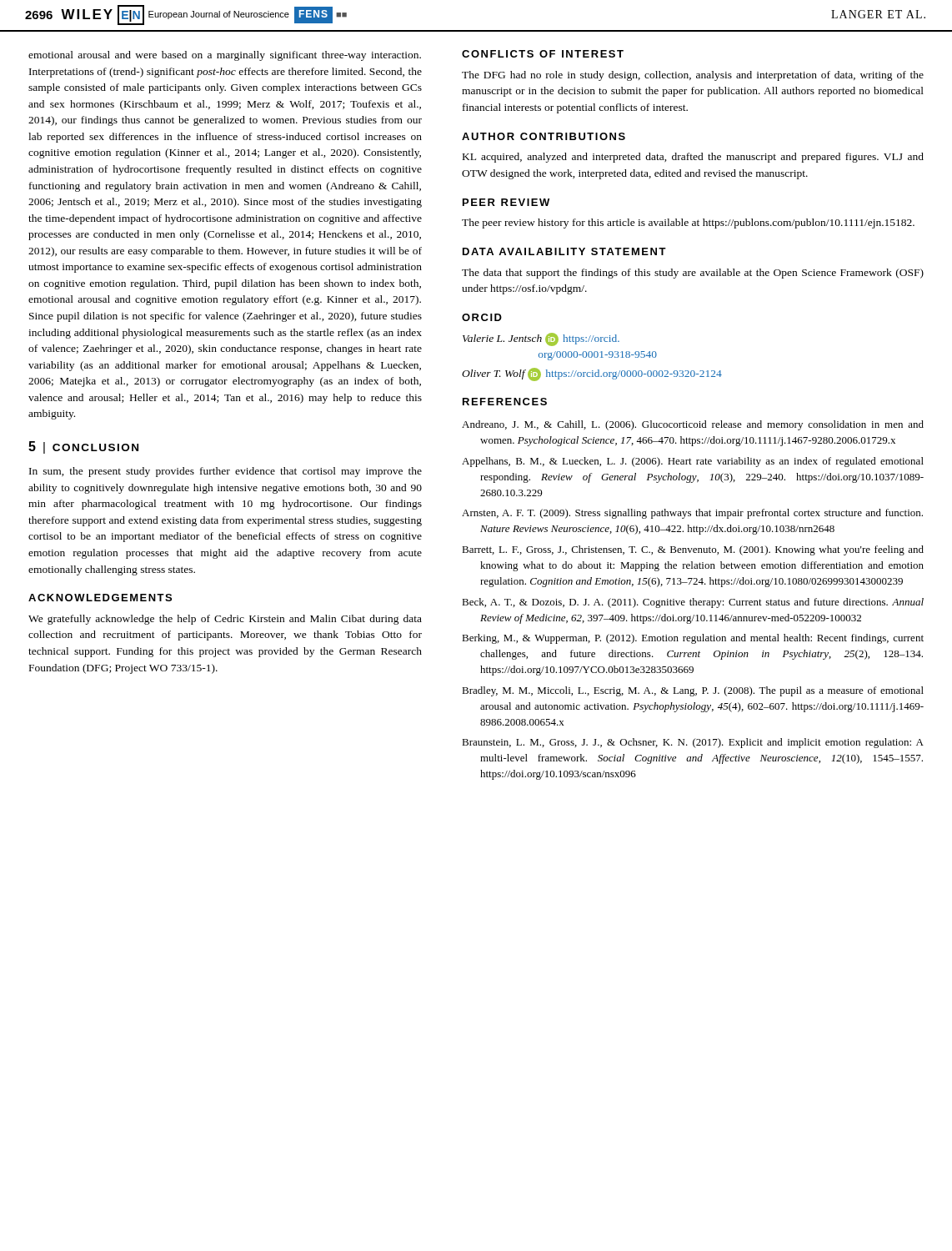The width and height of the screenshot is (952, 1251).
Task: Locate the block starting "Appelhans, B. M., & Luecken, L."
Action: pos(693,476)
